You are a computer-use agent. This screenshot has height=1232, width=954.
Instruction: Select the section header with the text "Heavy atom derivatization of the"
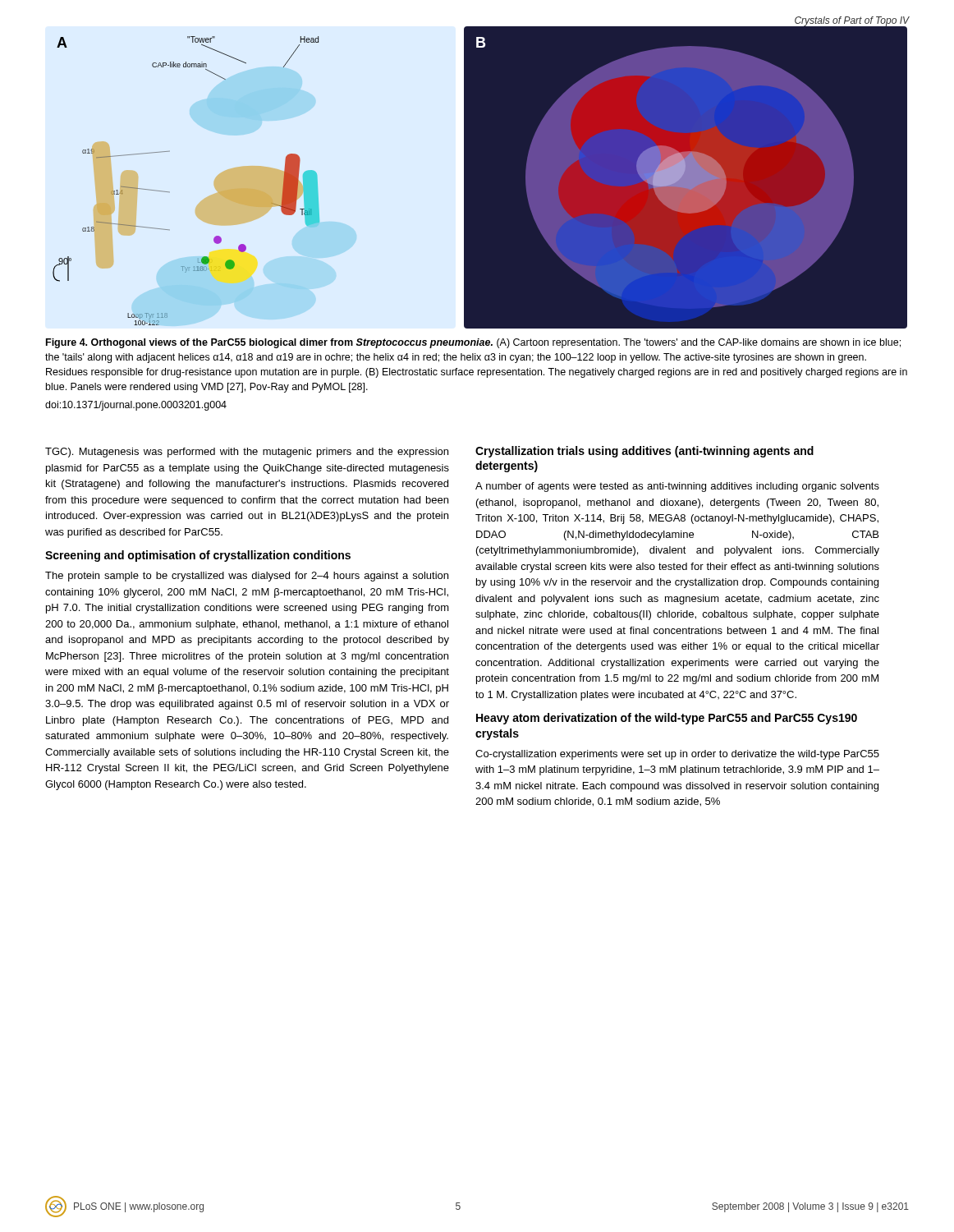[x=666, y=726]
